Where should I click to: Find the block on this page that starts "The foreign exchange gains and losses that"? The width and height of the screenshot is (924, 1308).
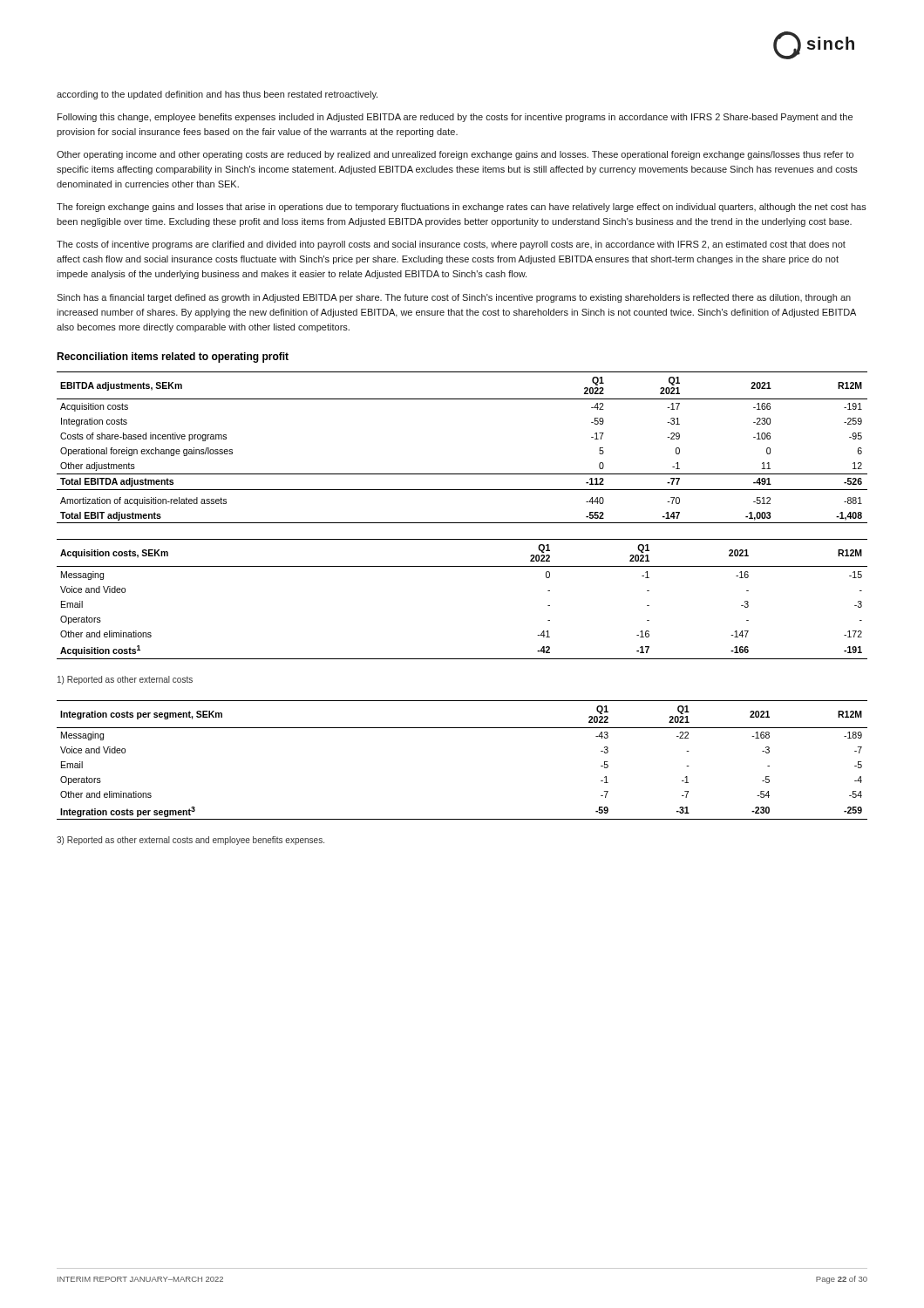coord(461,214)
